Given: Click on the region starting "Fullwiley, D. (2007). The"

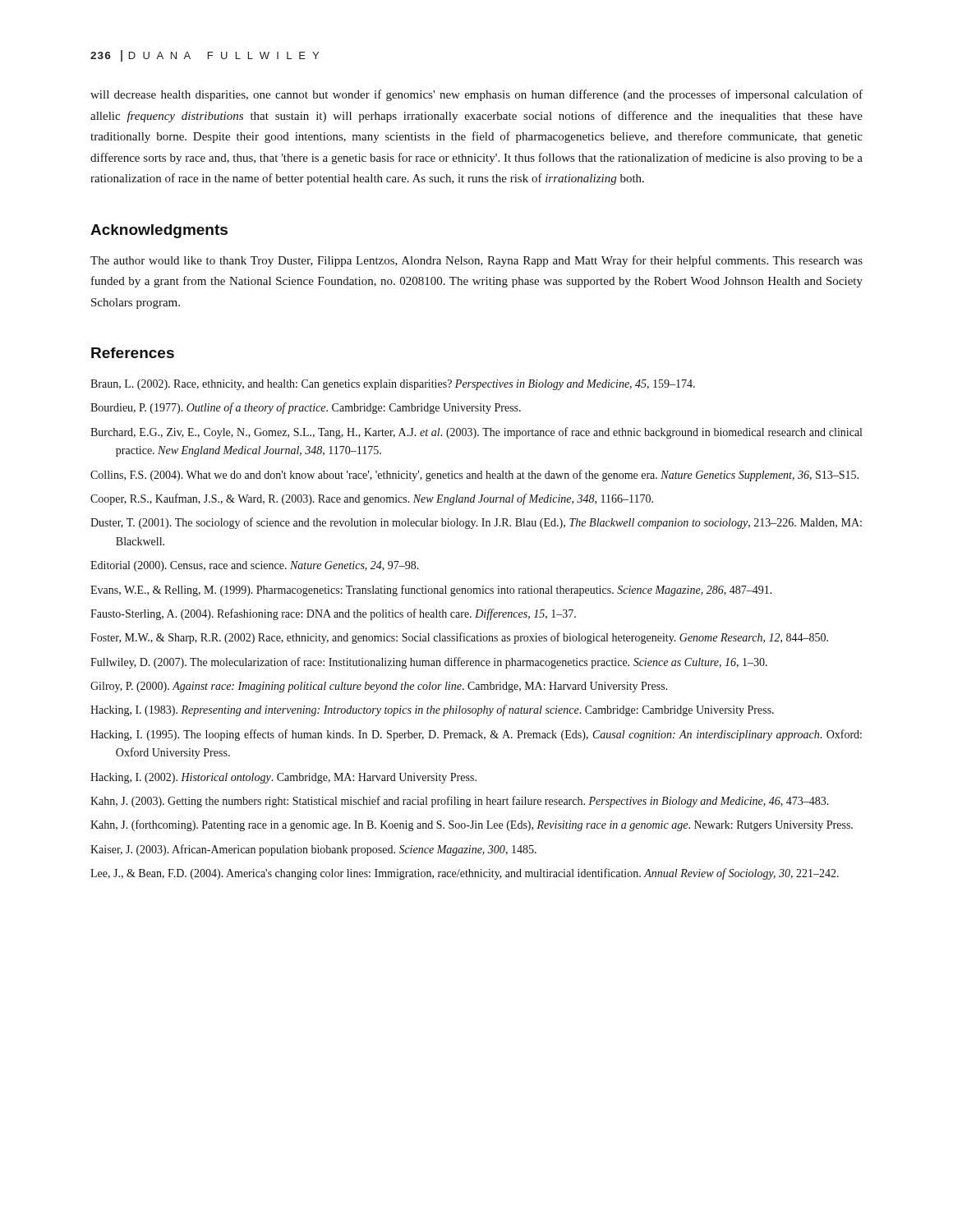Looking at the screenshot, I should 429,662.
